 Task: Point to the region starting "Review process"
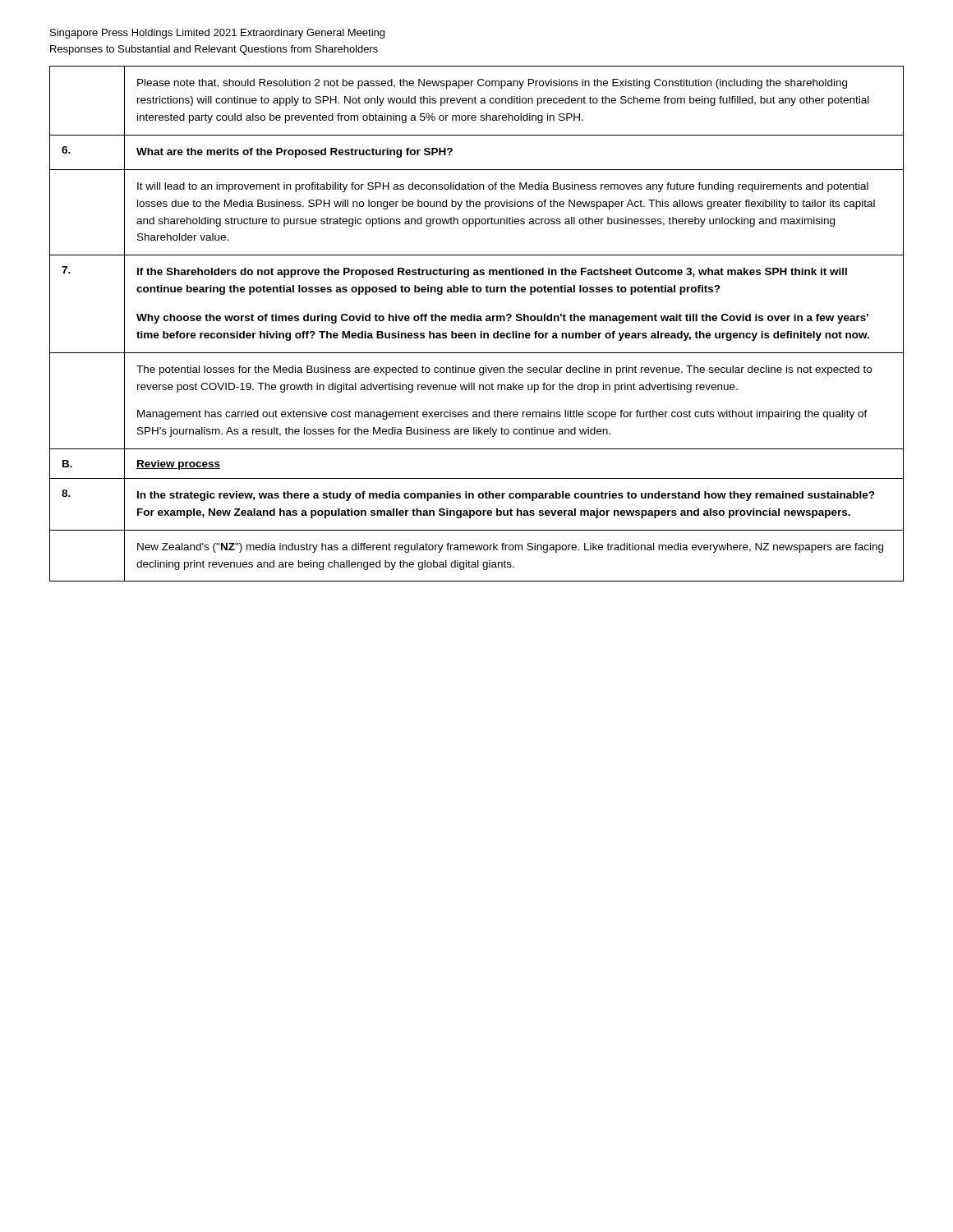pyautogui.click(x=178, y=463)
